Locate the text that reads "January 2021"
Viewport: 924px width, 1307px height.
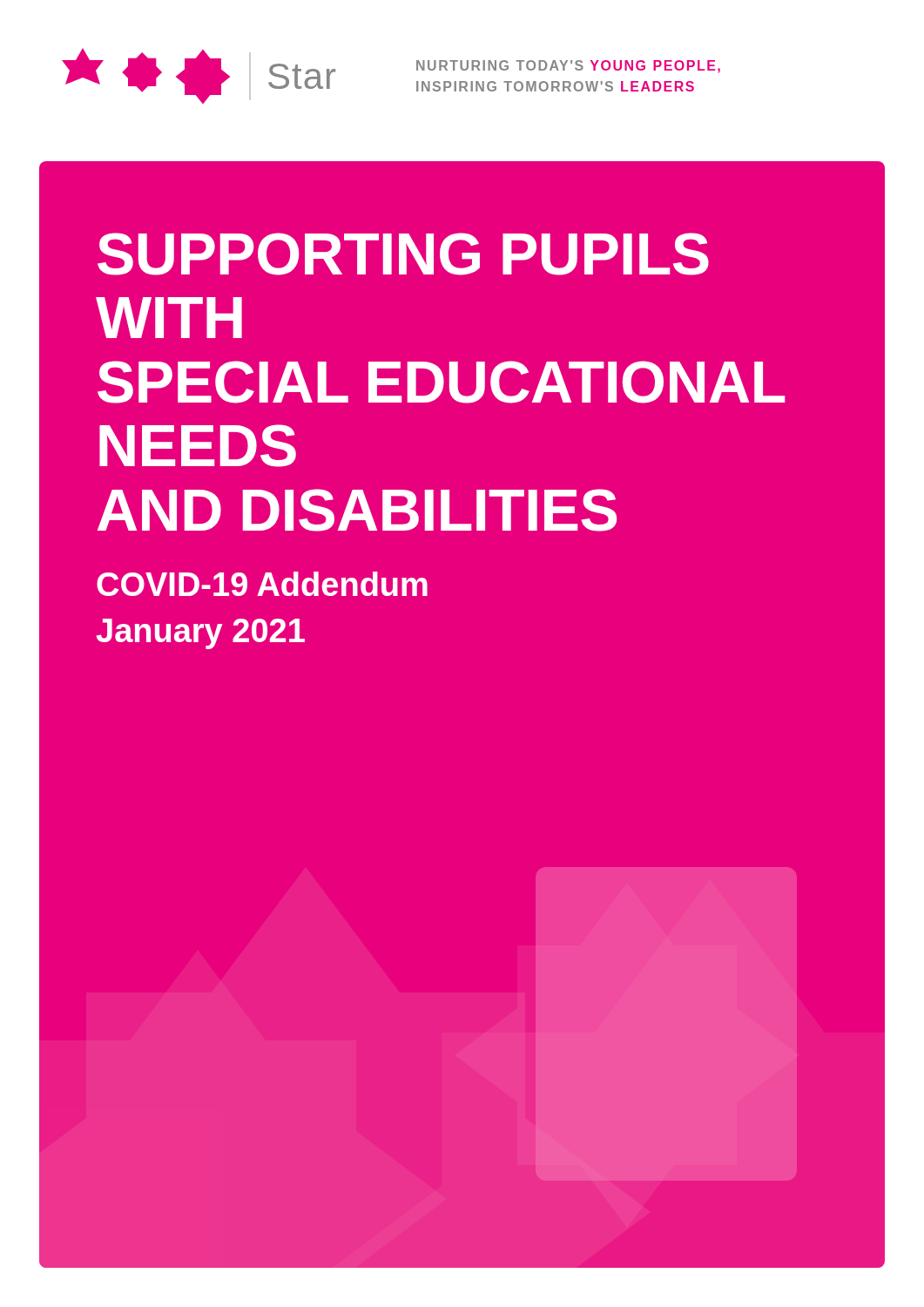tap(201, 631)
